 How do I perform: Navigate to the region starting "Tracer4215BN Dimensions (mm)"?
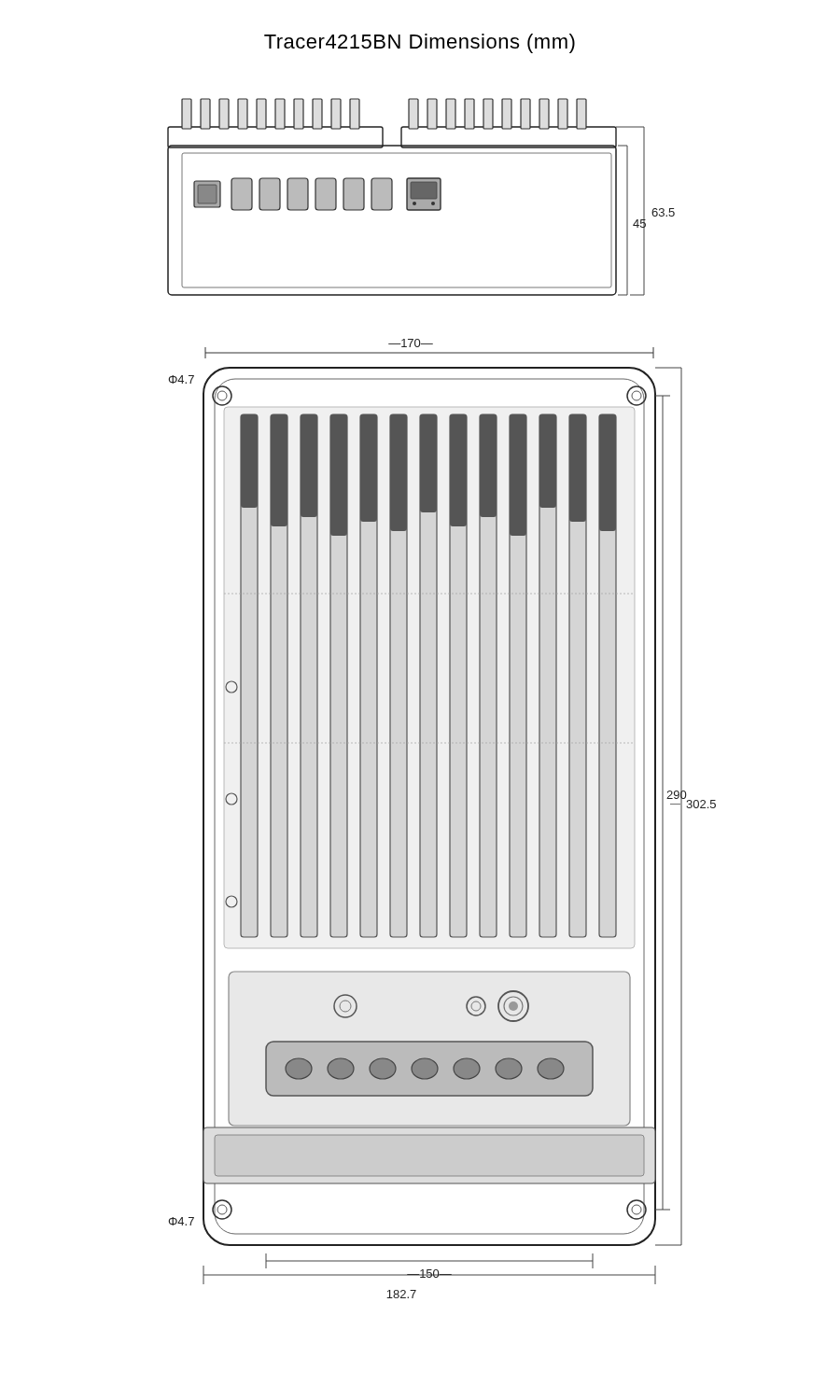tap(420, 42)
